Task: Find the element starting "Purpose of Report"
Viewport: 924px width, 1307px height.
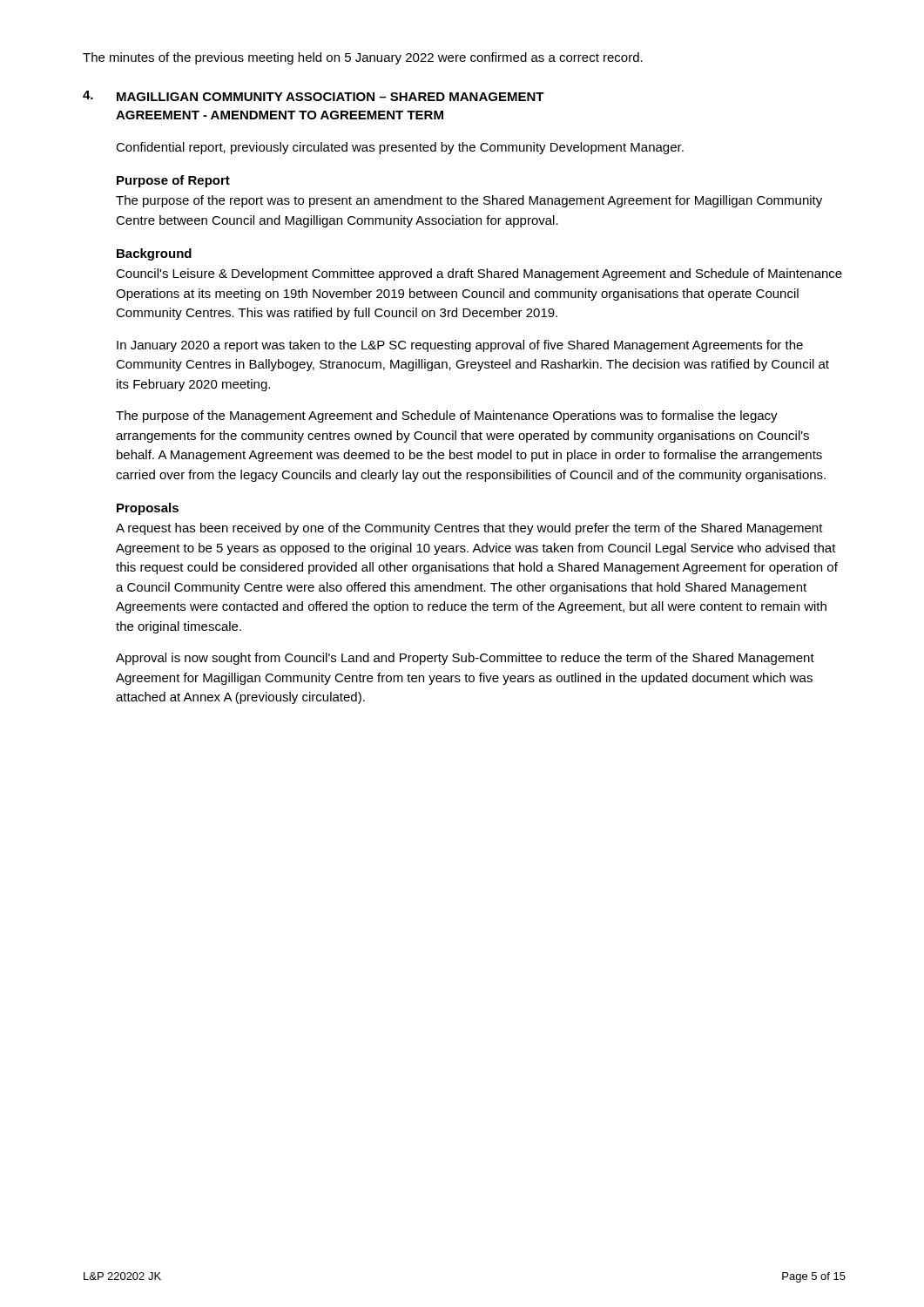Action: [173, 180]
